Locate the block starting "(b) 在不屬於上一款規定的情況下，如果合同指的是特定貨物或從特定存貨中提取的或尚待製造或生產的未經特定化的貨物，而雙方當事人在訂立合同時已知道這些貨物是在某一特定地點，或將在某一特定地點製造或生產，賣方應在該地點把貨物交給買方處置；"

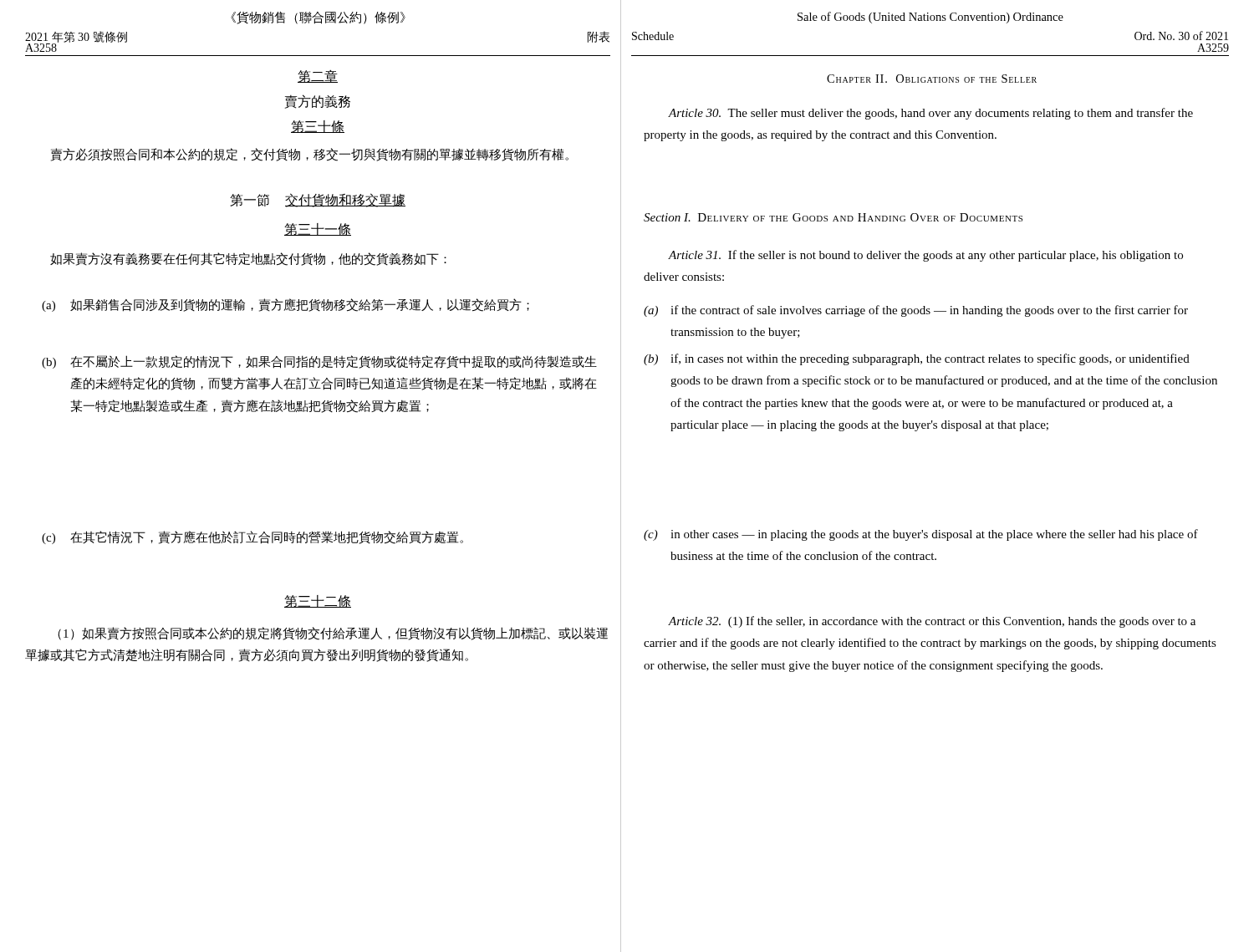(322, 384)
